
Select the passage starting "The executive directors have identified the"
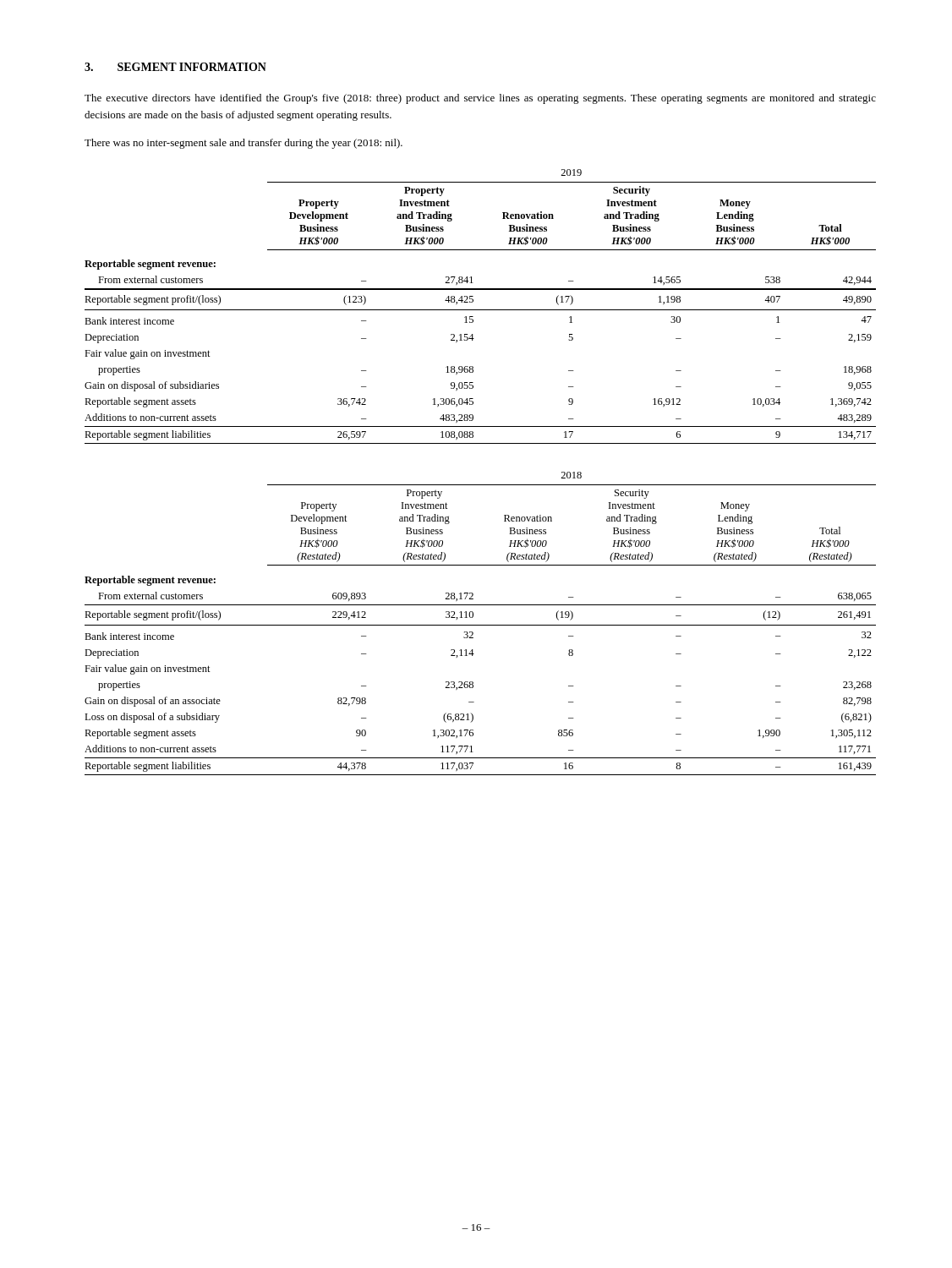click(x=480, y=106)
